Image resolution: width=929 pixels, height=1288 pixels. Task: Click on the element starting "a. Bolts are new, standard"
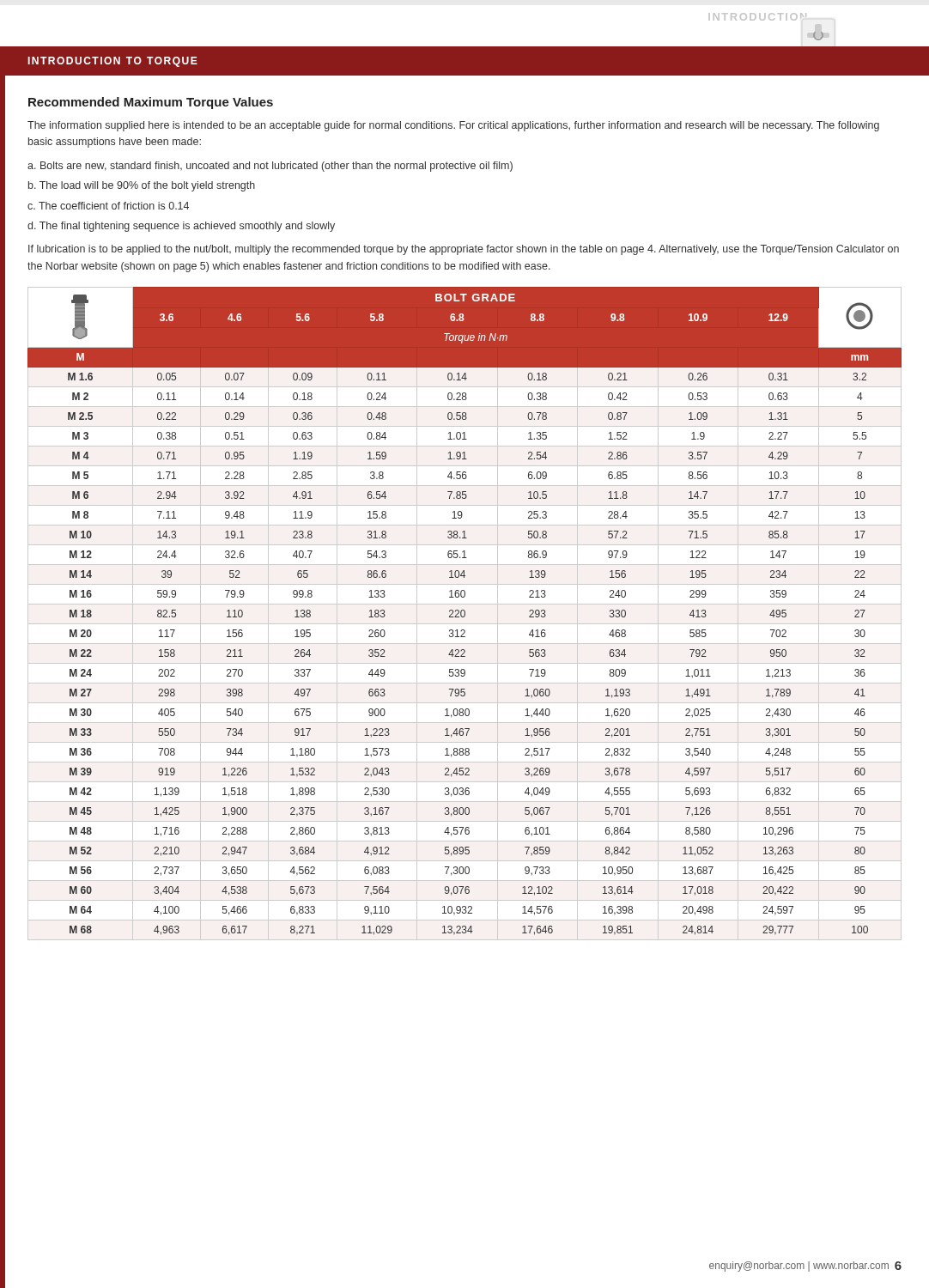tap(270, 166)
